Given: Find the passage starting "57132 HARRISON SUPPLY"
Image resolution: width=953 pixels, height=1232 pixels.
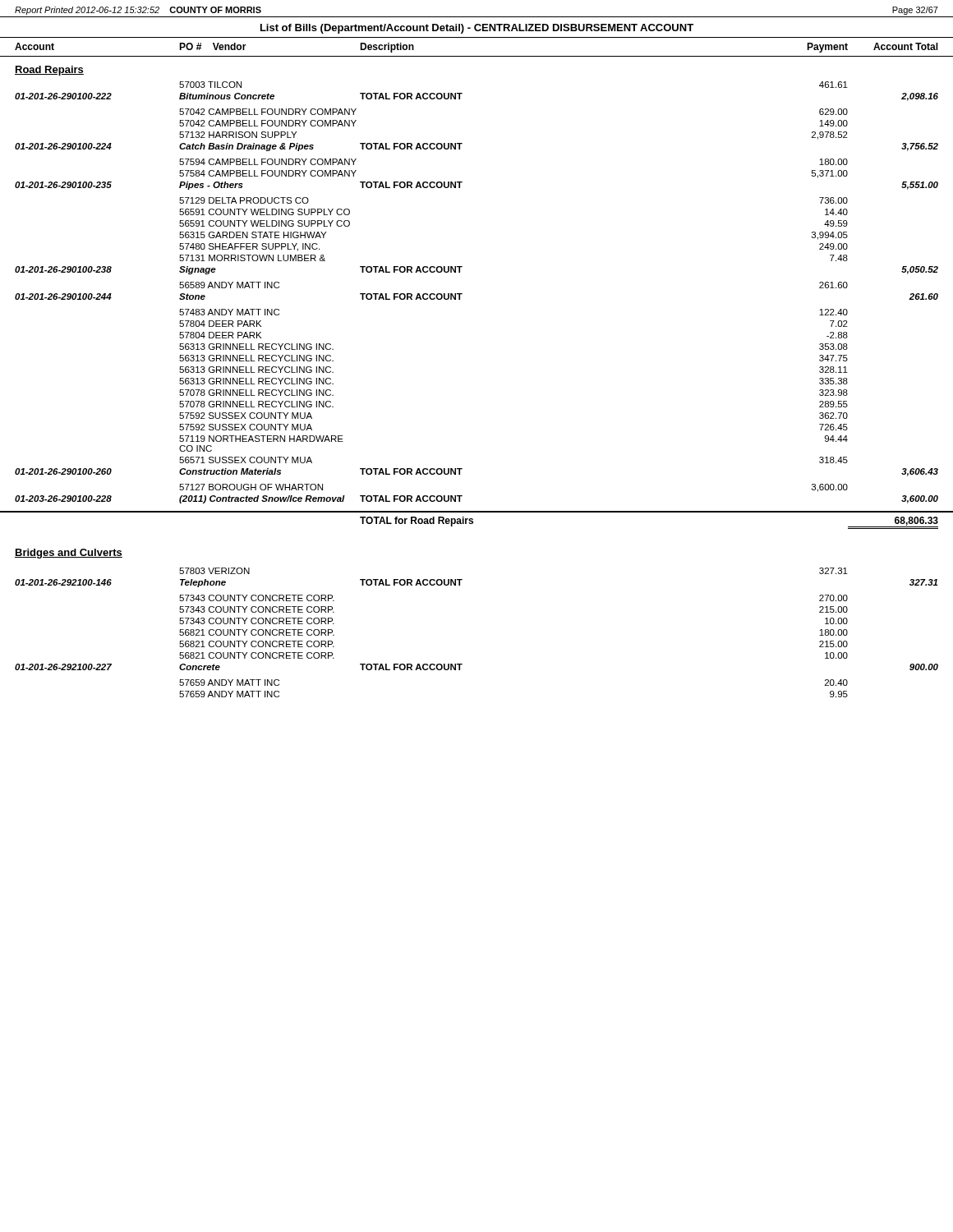Looking at the screenshot, I should point(236,135).
